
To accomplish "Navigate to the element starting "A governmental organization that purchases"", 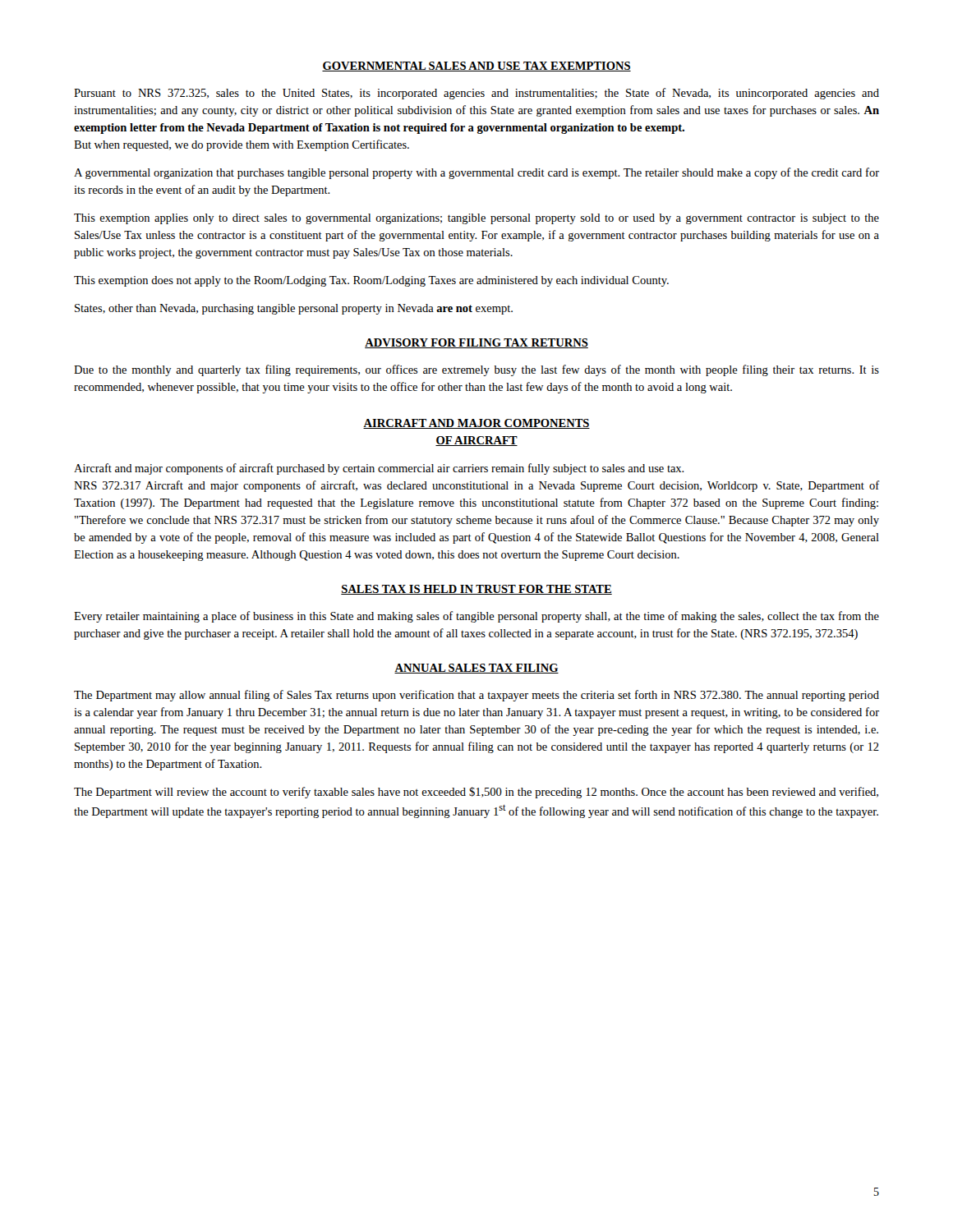I will pyautogui.click(x=476, y=181).
